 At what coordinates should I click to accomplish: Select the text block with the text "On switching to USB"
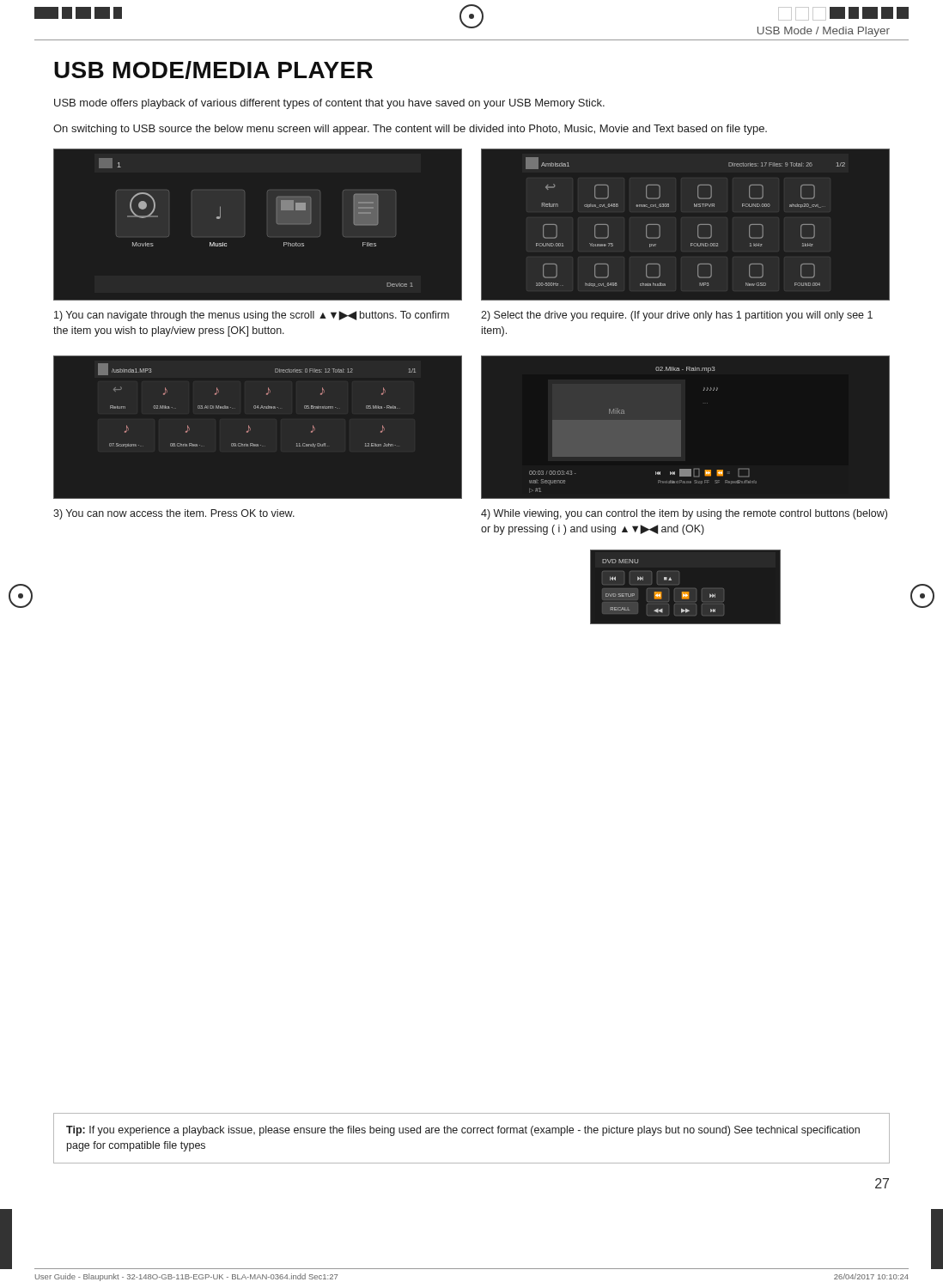(x=411, y=128)
